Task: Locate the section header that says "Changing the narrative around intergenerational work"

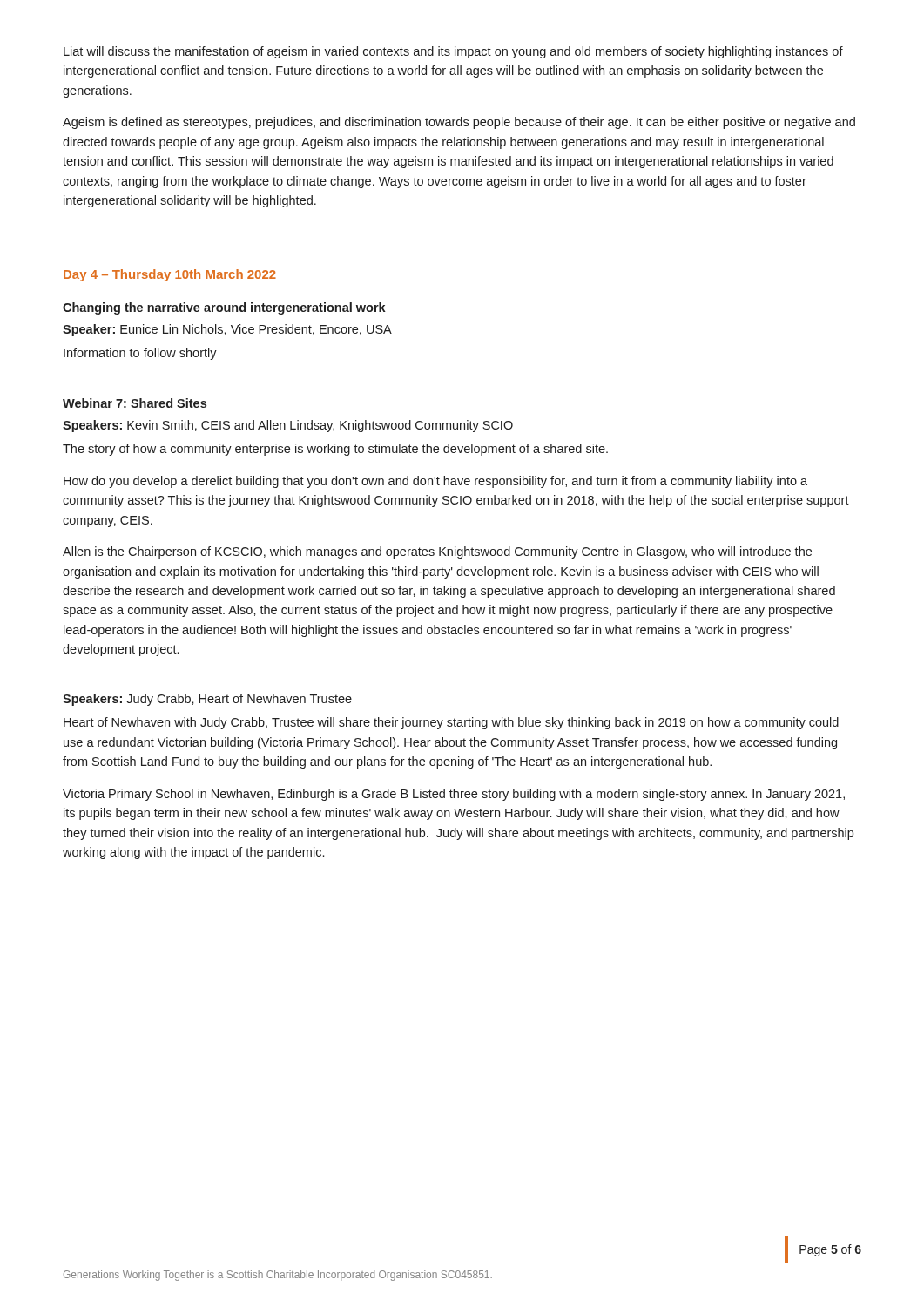Action: 224,307
